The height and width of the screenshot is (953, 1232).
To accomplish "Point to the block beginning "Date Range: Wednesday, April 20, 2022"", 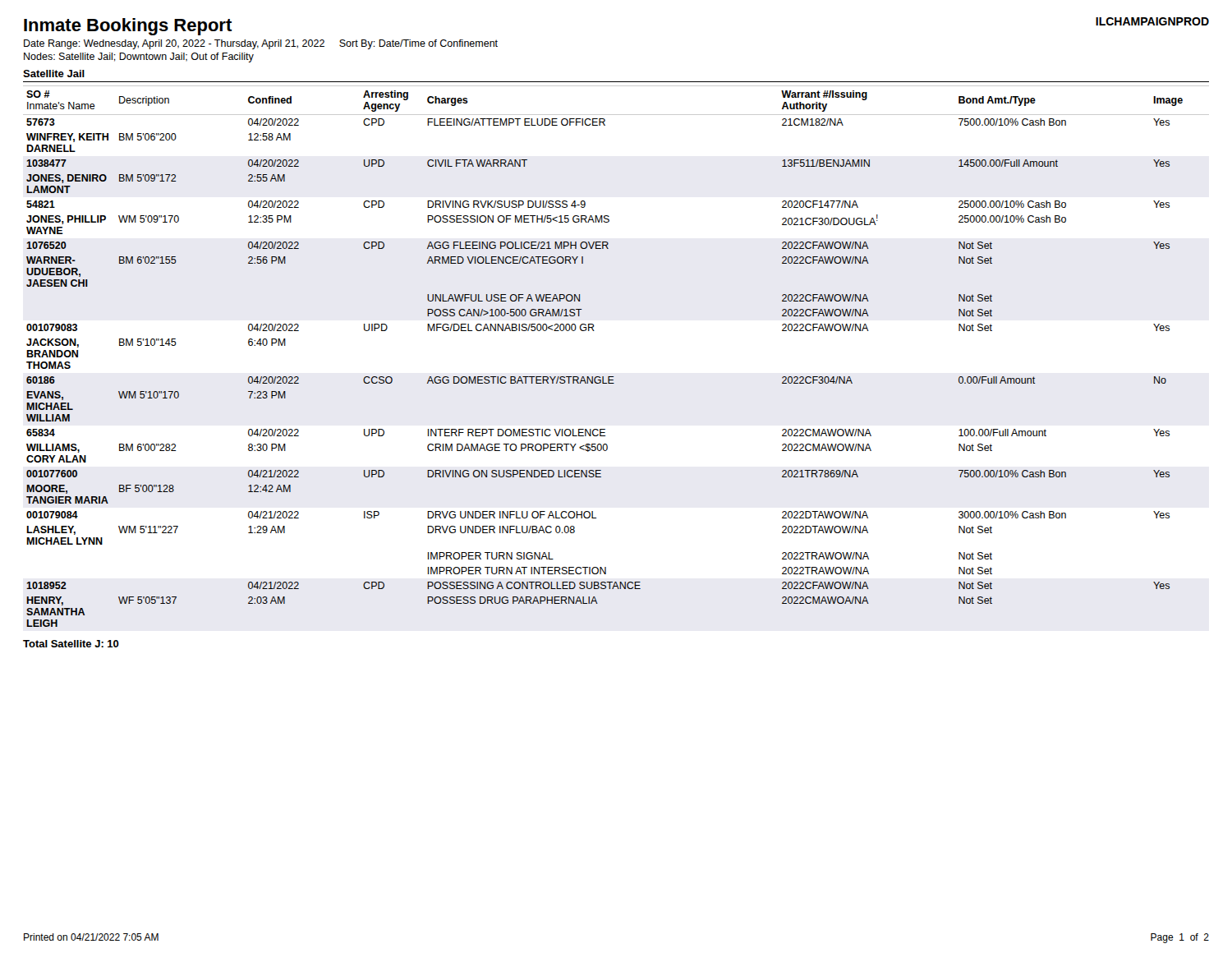I will point(260,44).
